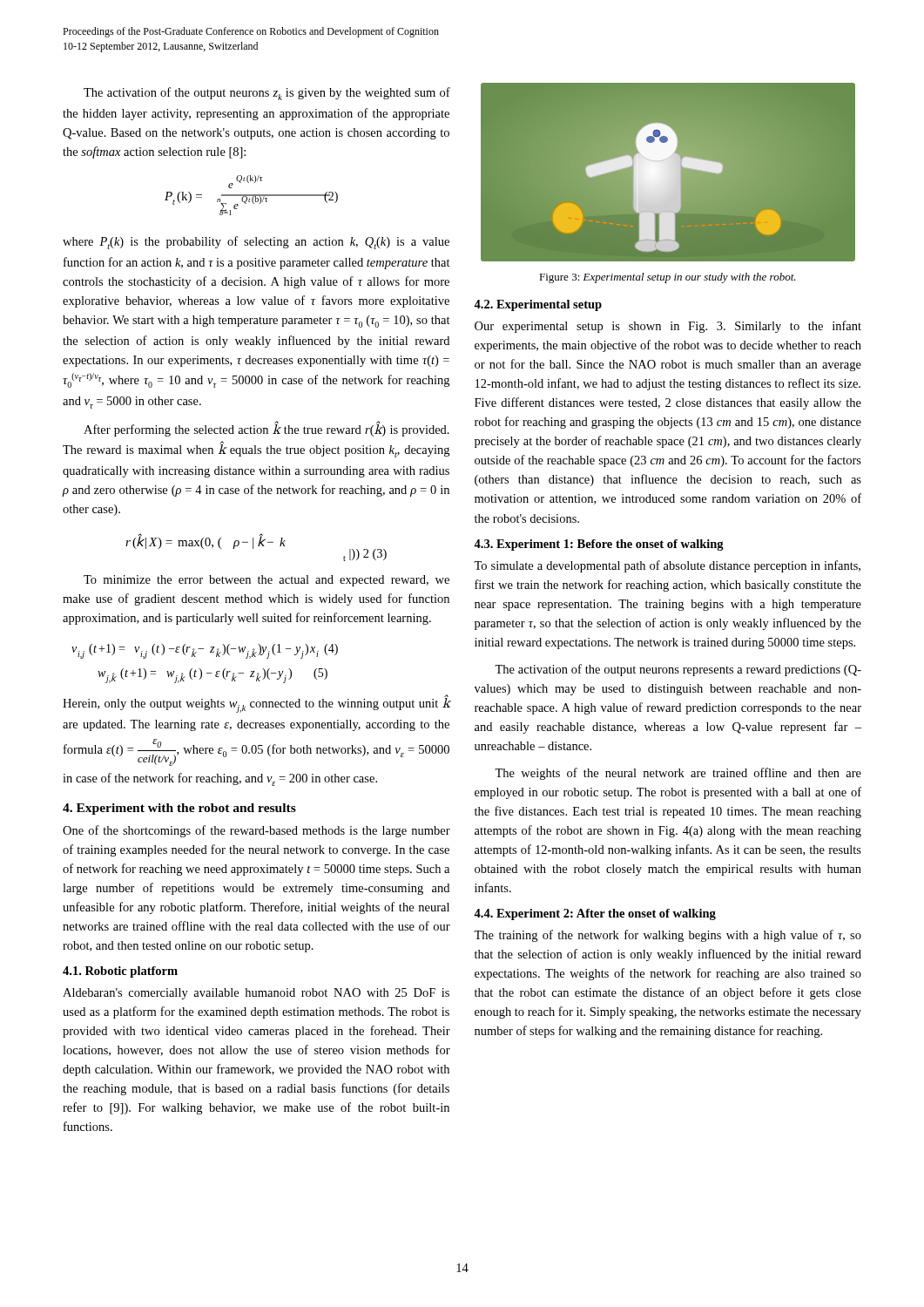Find the section header containing "4.3. Experiment 1: Before the"
Image resolution: width=924 pixels, height=1307 pixels.
coord(599,543)
